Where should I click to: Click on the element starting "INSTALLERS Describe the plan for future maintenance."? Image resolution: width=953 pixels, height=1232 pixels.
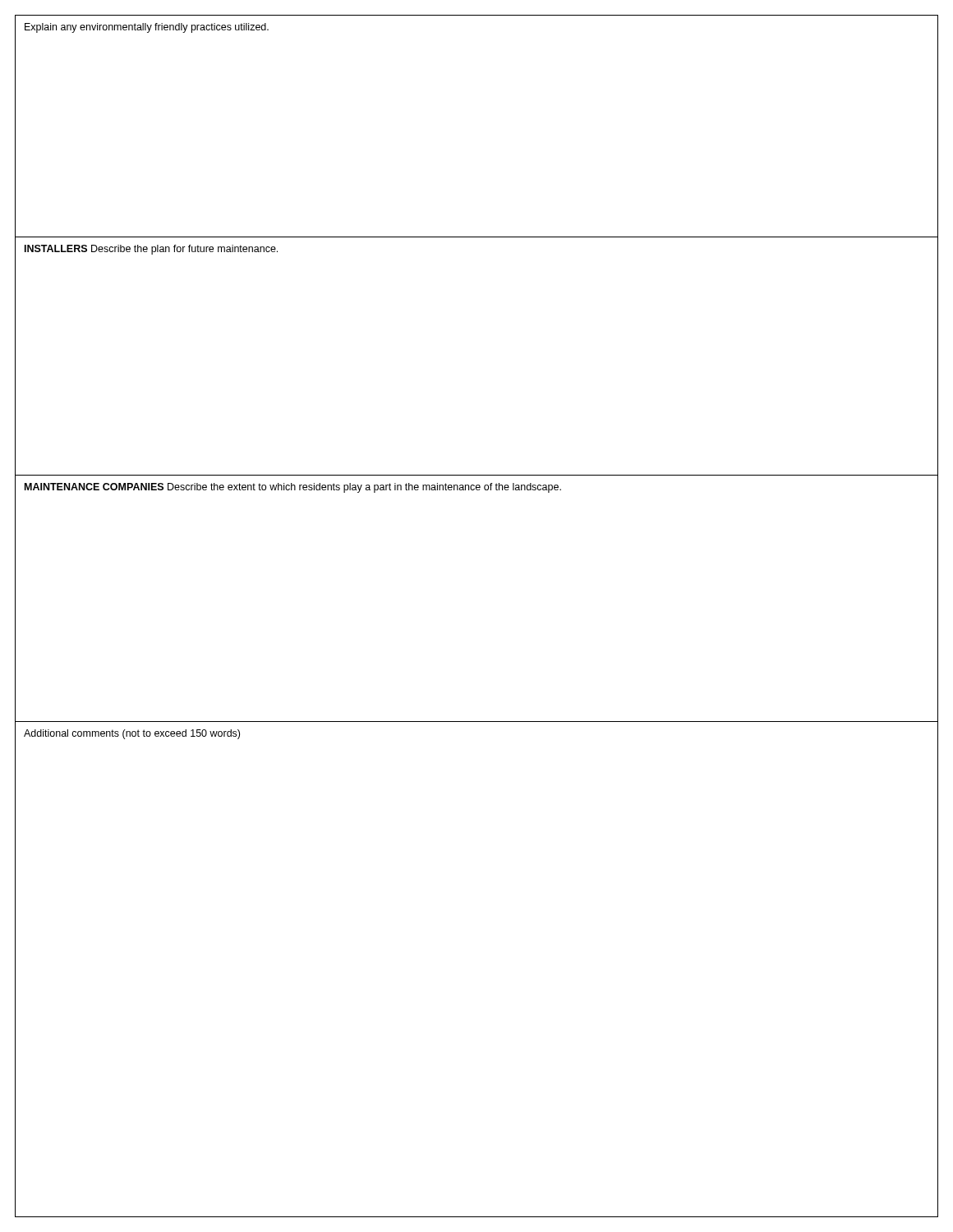tap(151, 249)
